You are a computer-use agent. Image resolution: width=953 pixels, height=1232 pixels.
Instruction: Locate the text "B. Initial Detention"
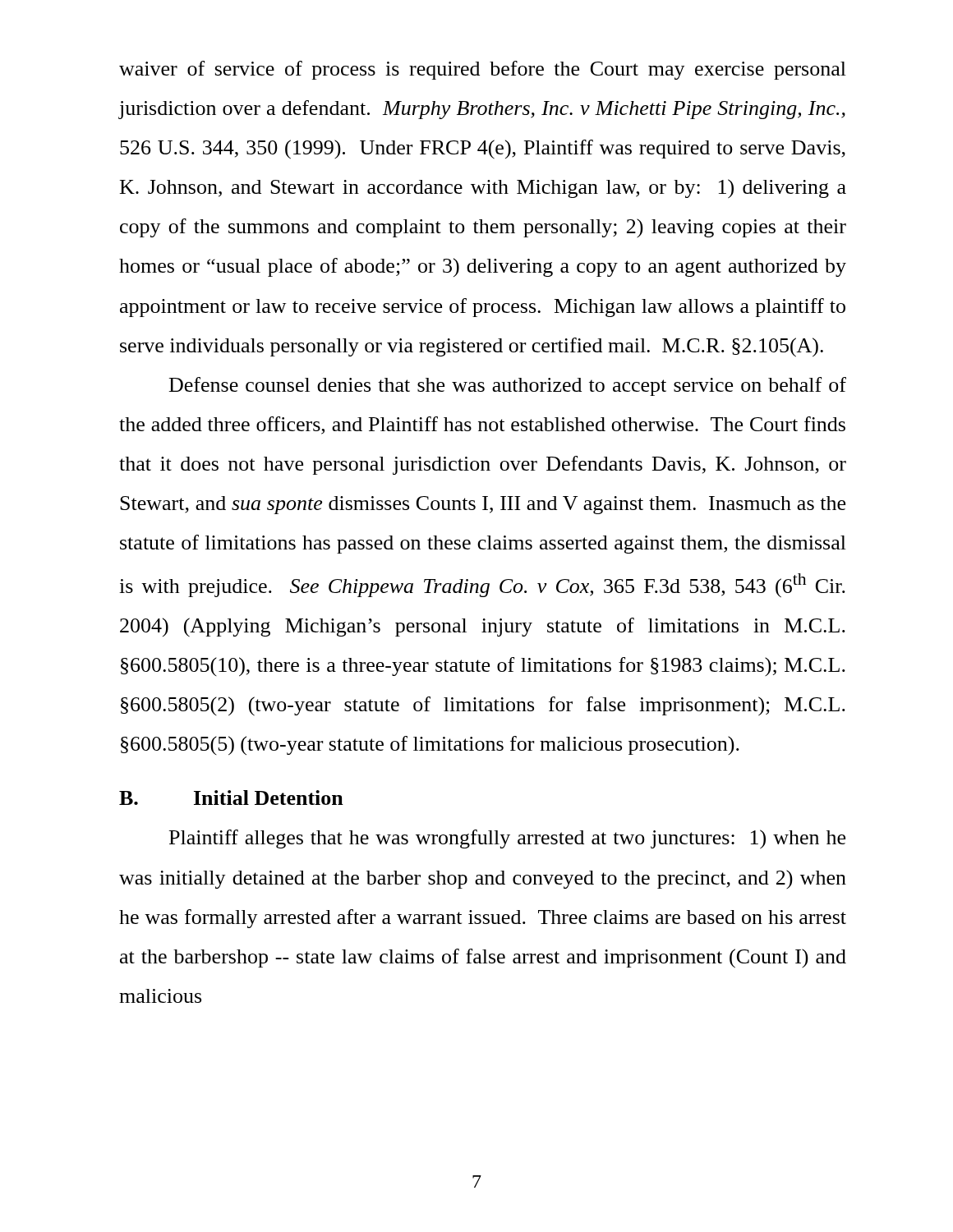[x=231, y=799]
